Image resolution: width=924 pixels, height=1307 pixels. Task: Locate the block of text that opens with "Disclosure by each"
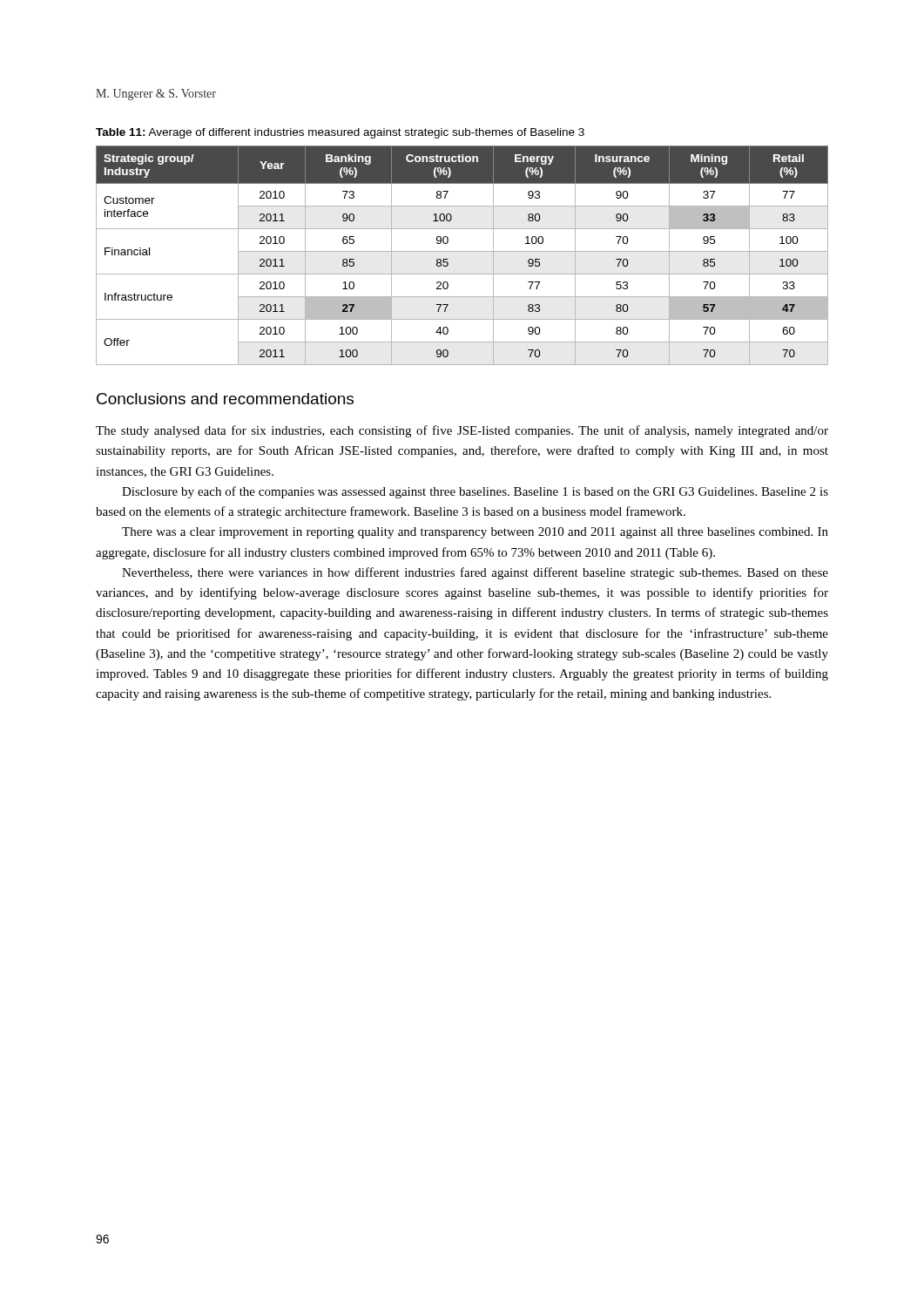(x=462, y=502)
